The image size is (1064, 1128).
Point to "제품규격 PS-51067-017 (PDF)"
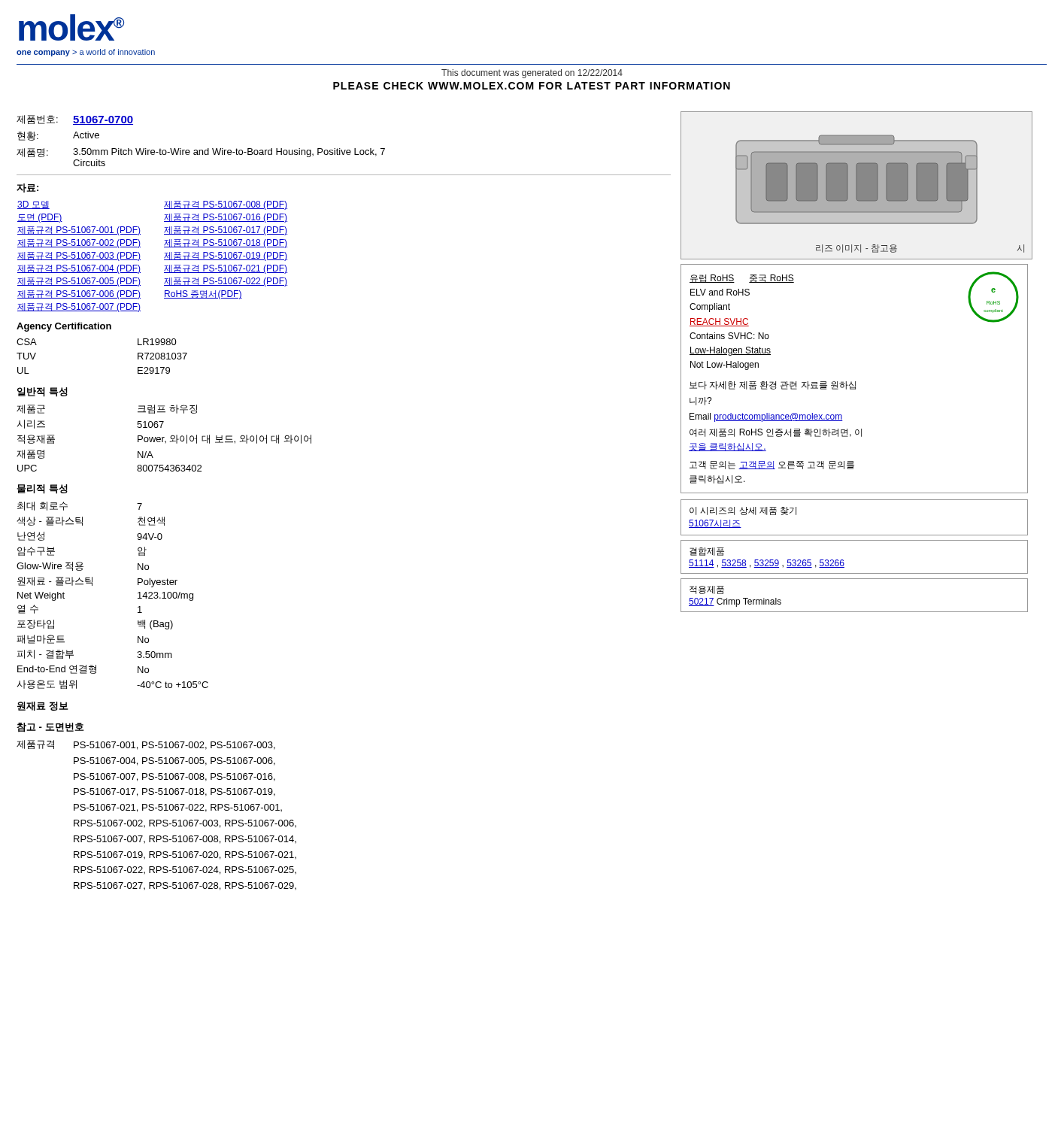(226, 230)
